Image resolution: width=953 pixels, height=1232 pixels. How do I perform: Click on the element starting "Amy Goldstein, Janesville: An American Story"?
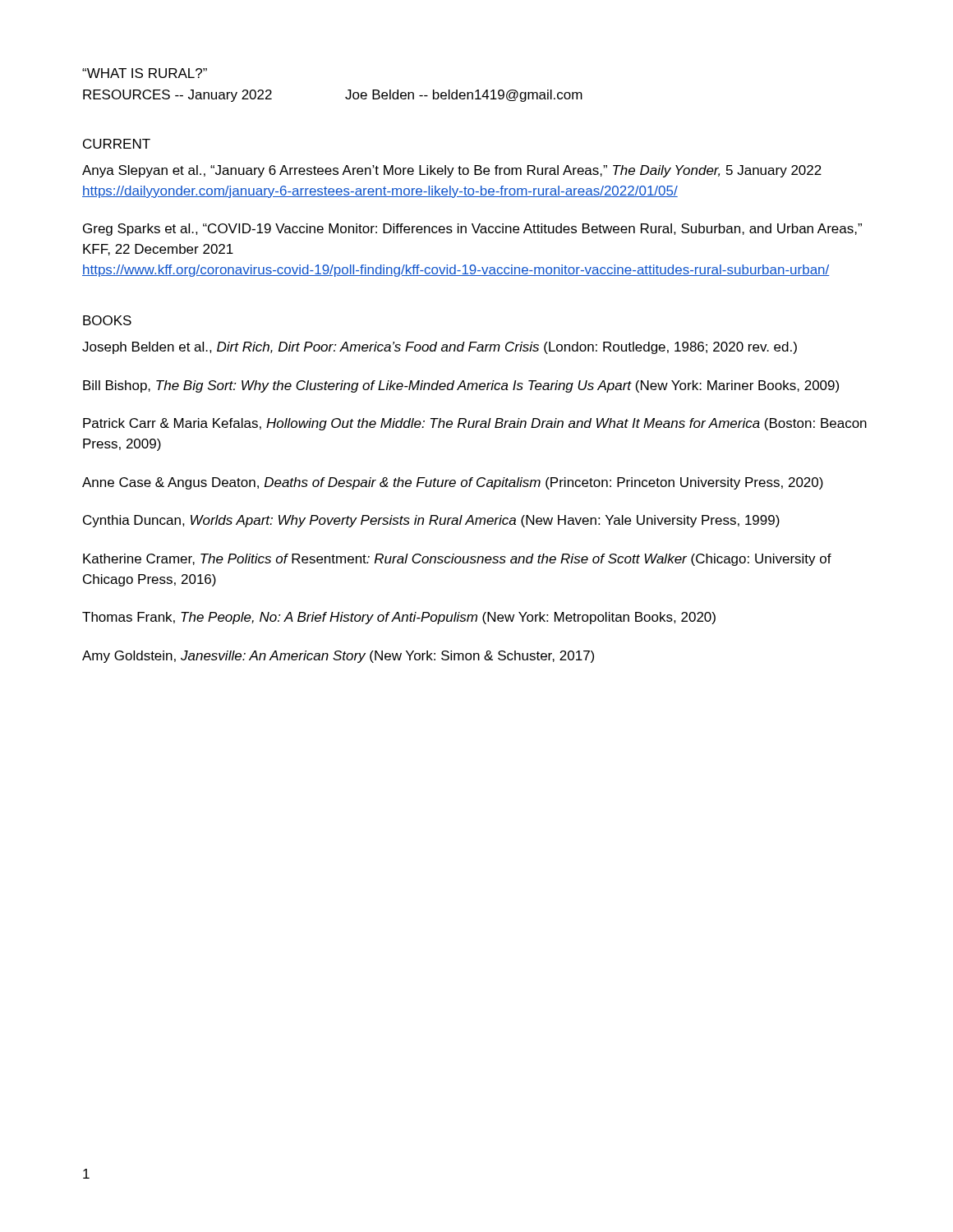click(339, 656)
